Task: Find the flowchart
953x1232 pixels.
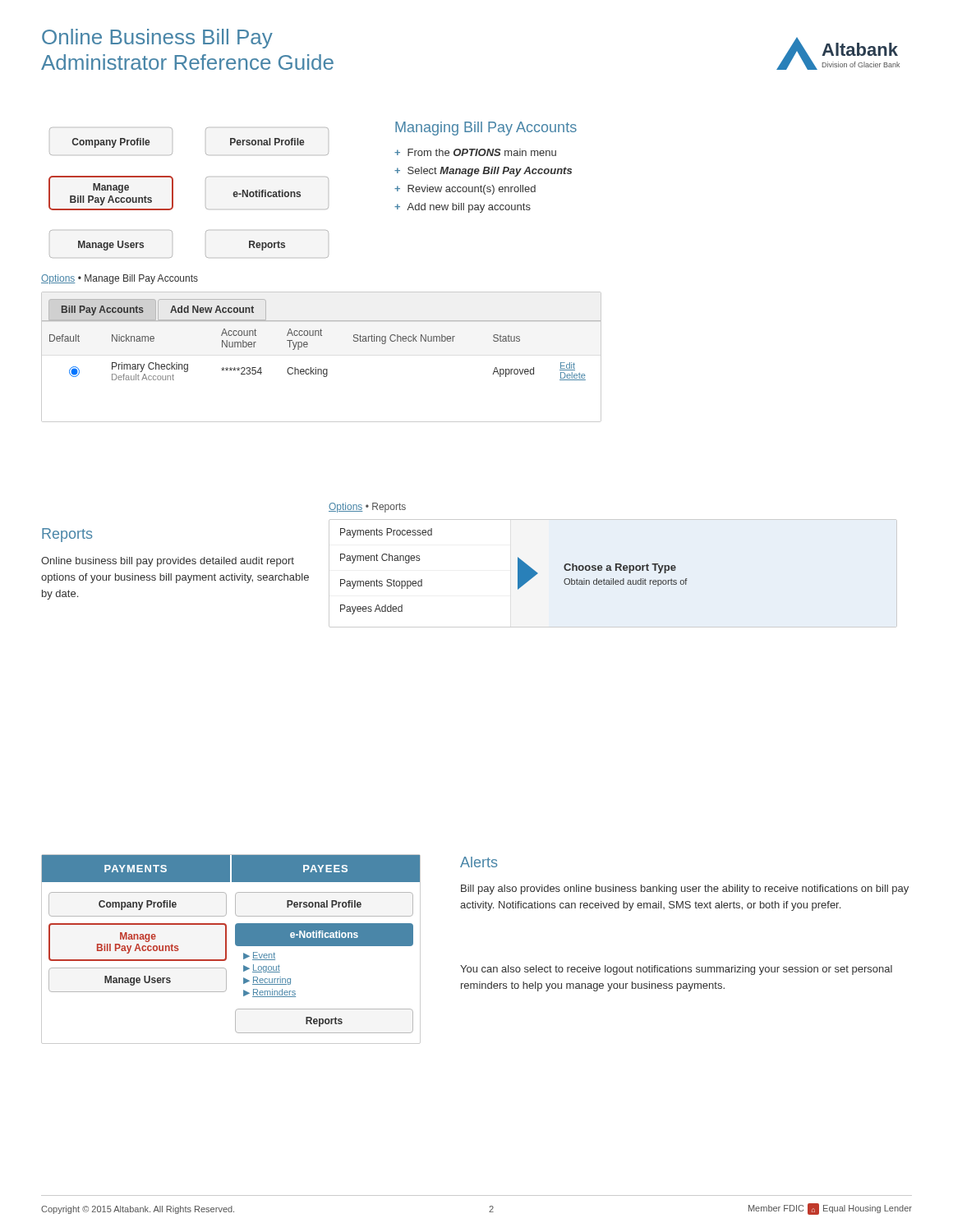Action: [197, 192]
